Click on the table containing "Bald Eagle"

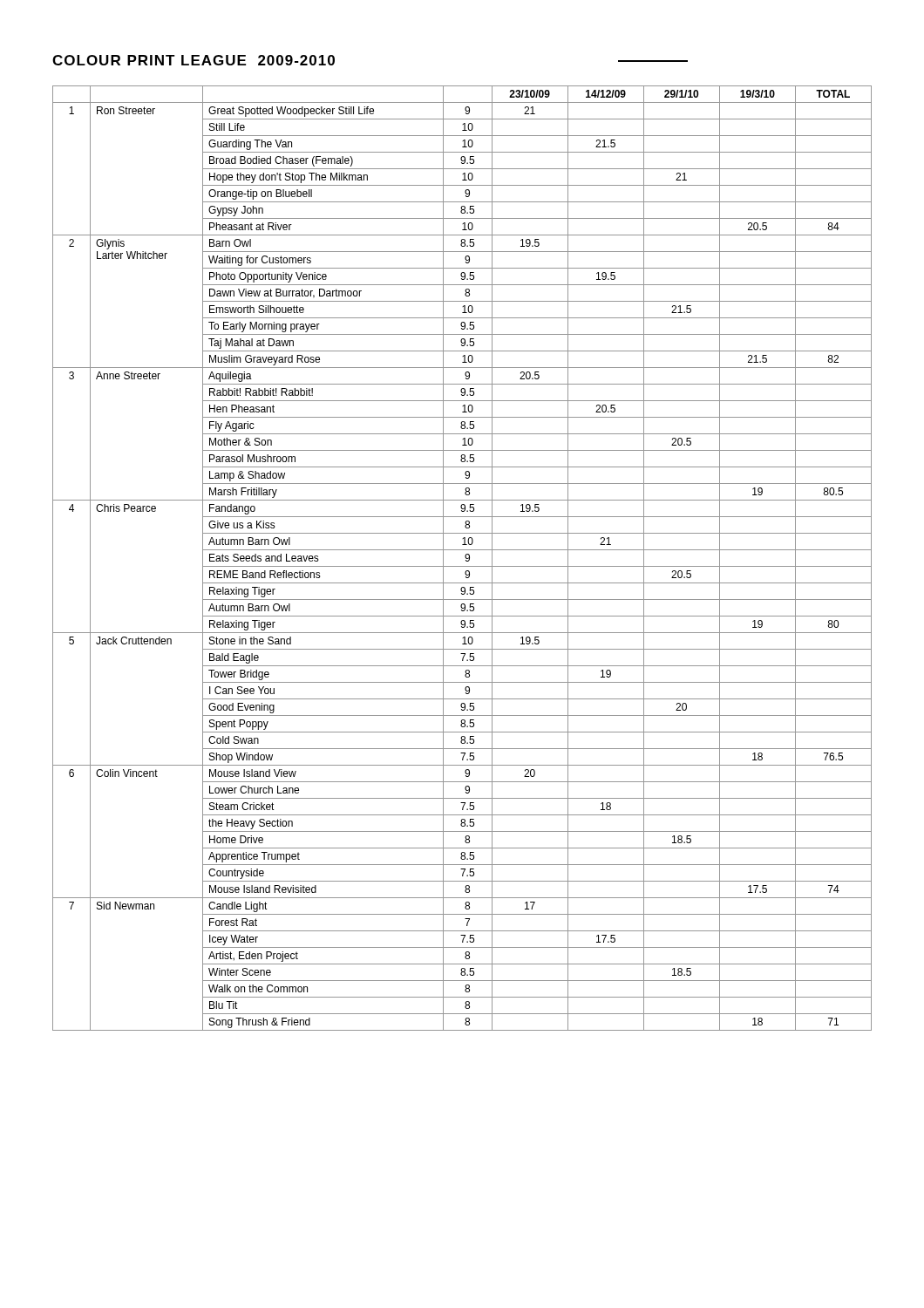[462, 558]
